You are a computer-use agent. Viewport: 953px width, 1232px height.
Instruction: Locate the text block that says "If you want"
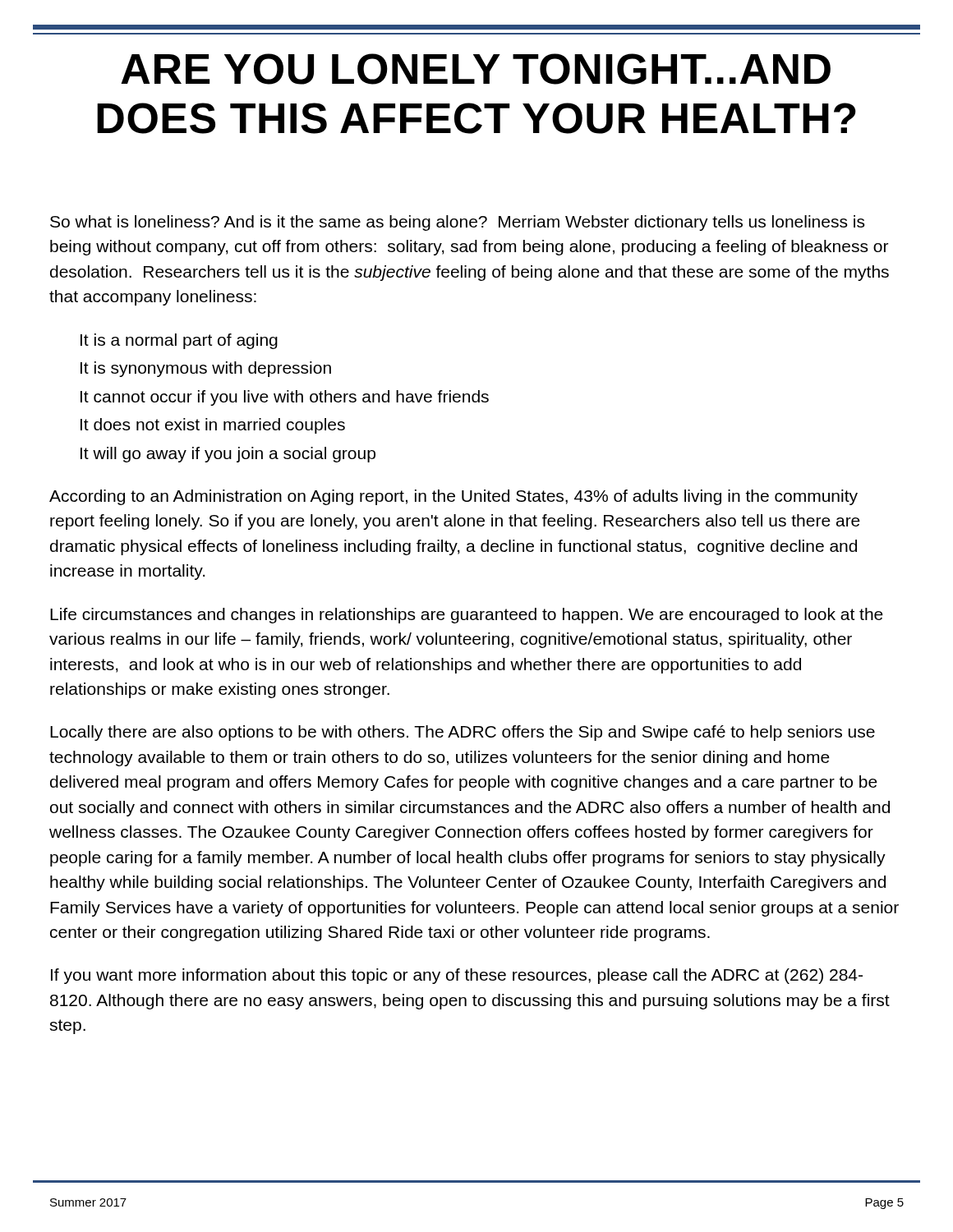pos(469,1000)
